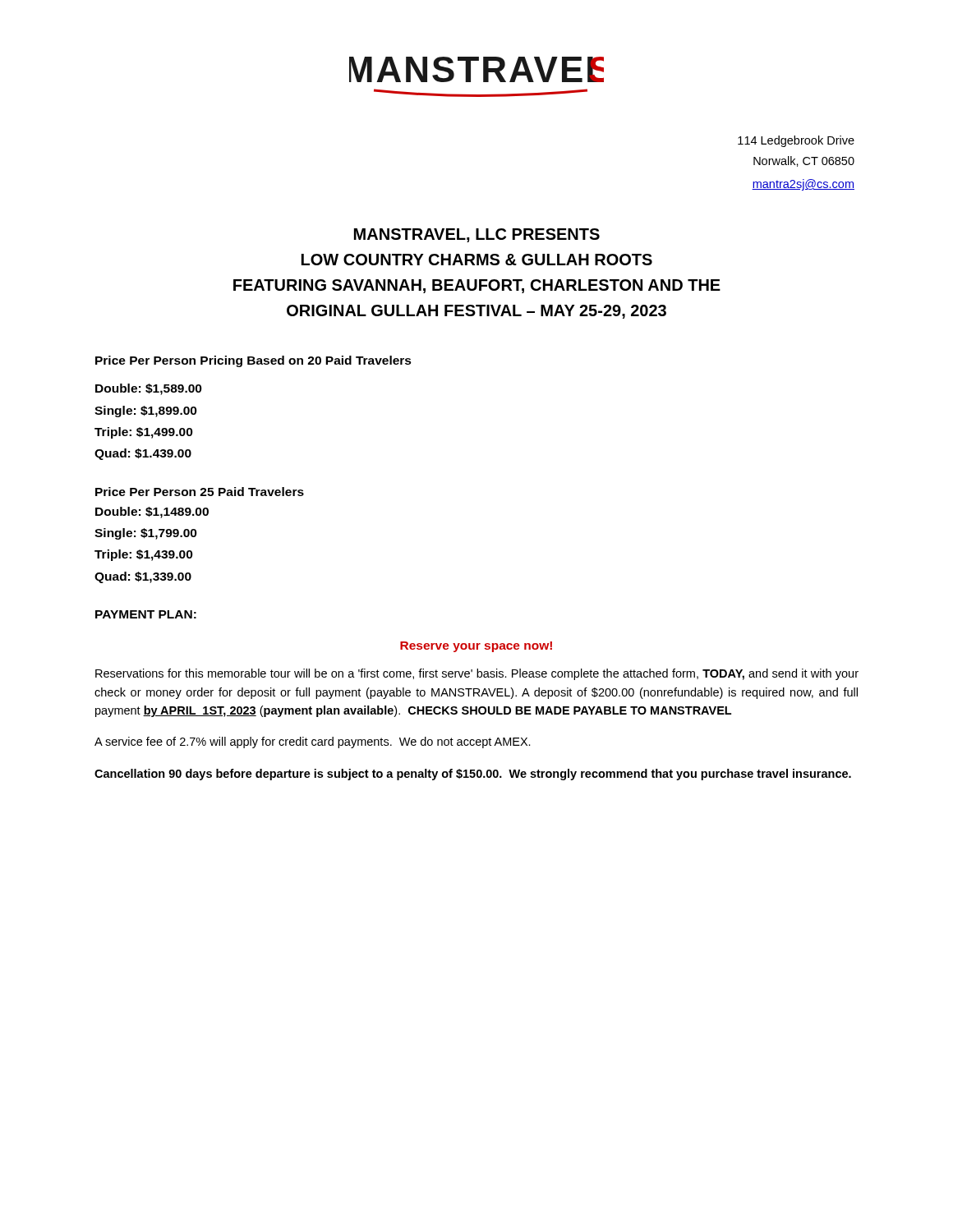The image size is (953, 1232).
Task: Point to the text starting "Double: $1,1489.00"
Action: 152,511
